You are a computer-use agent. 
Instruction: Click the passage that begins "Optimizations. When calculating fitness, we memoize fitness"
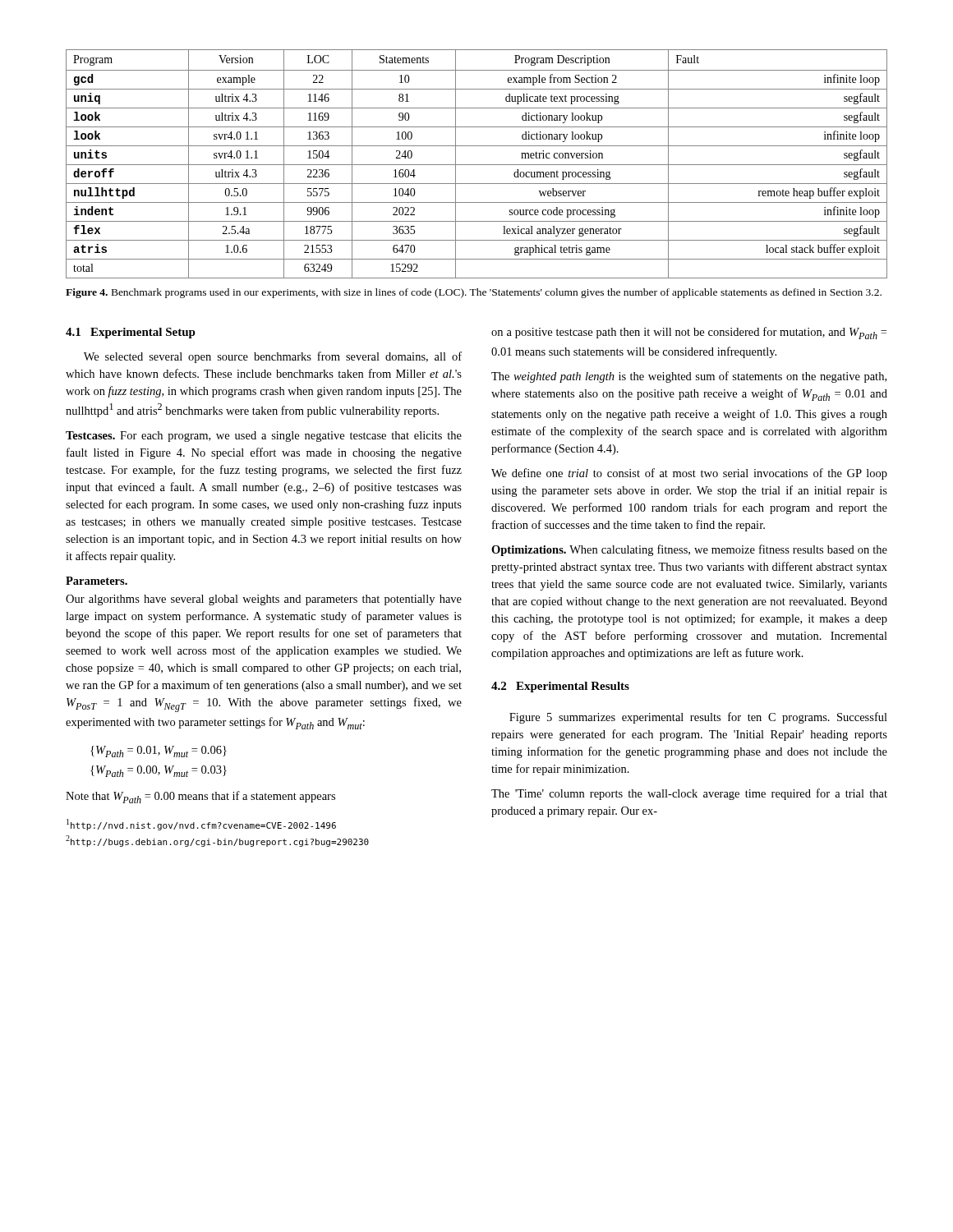(689, 601)
